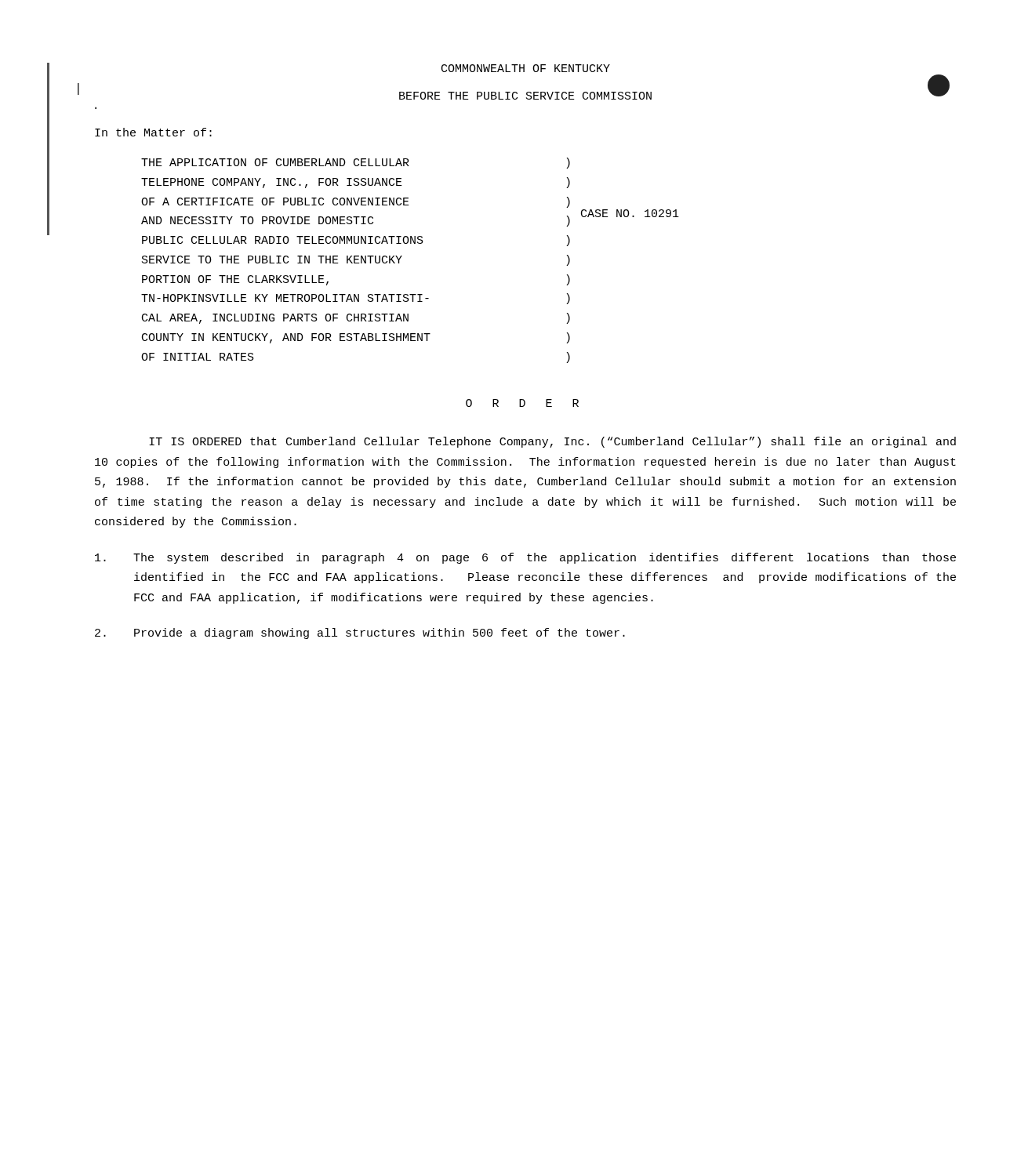Screen dimensions: 1176x1028
Task: Navigate to the text starting "In the Matter"
Action: pos(154,134)
